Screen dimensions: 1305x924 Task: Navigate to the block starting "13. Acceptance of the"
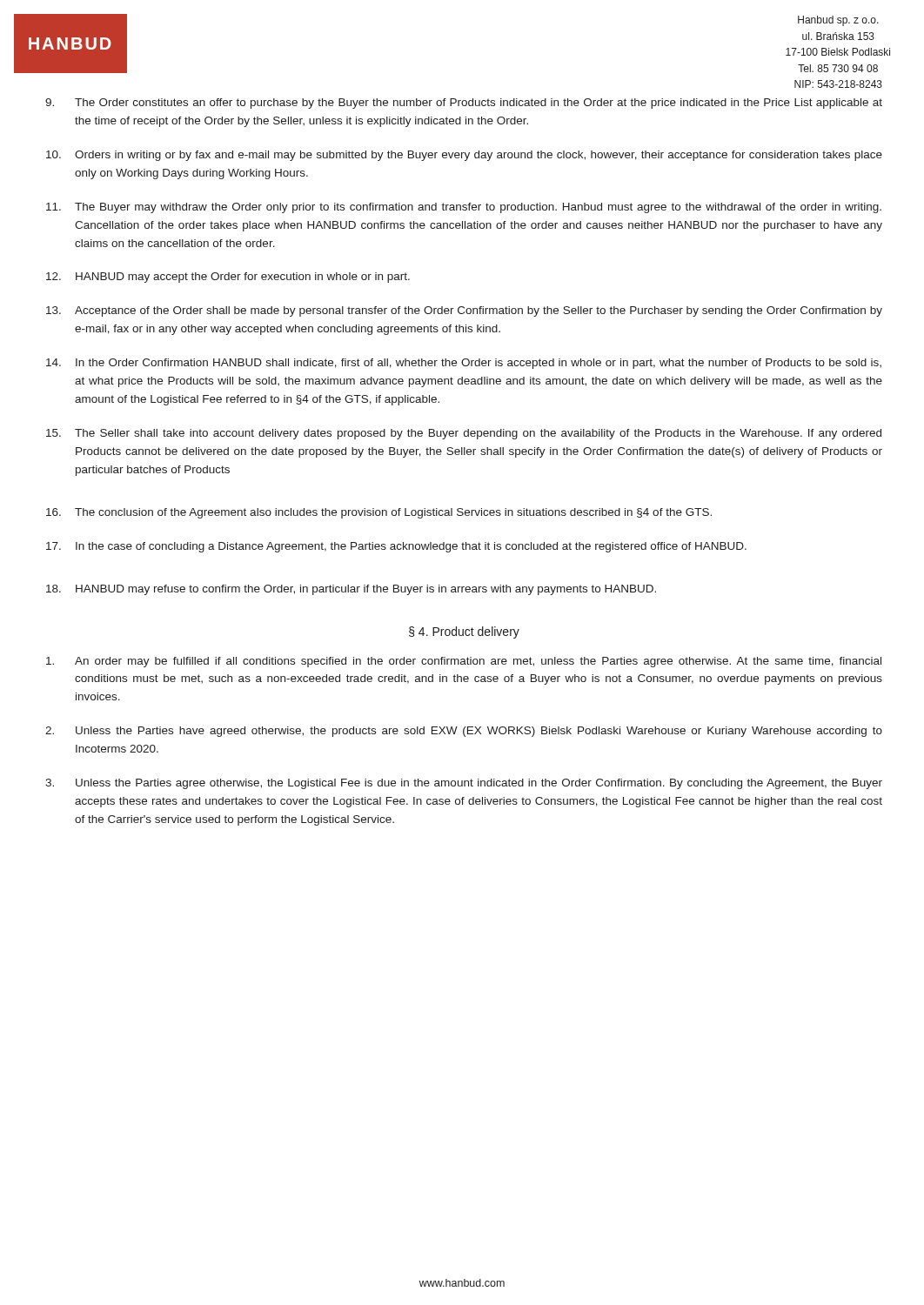pos(464,320)
